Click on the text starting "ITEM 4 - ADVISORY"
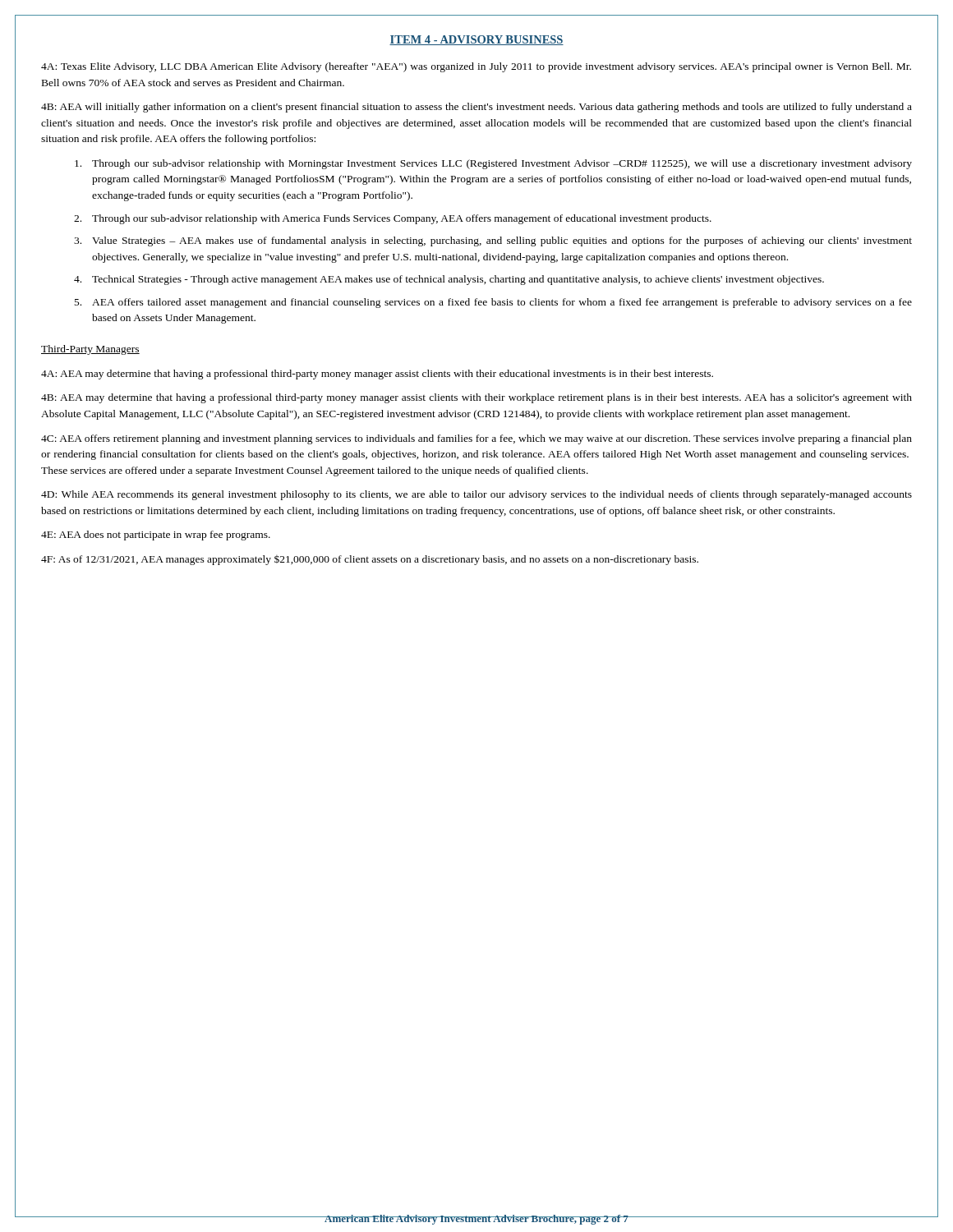Screen dimensions: 1232x953 coord(476,39)
